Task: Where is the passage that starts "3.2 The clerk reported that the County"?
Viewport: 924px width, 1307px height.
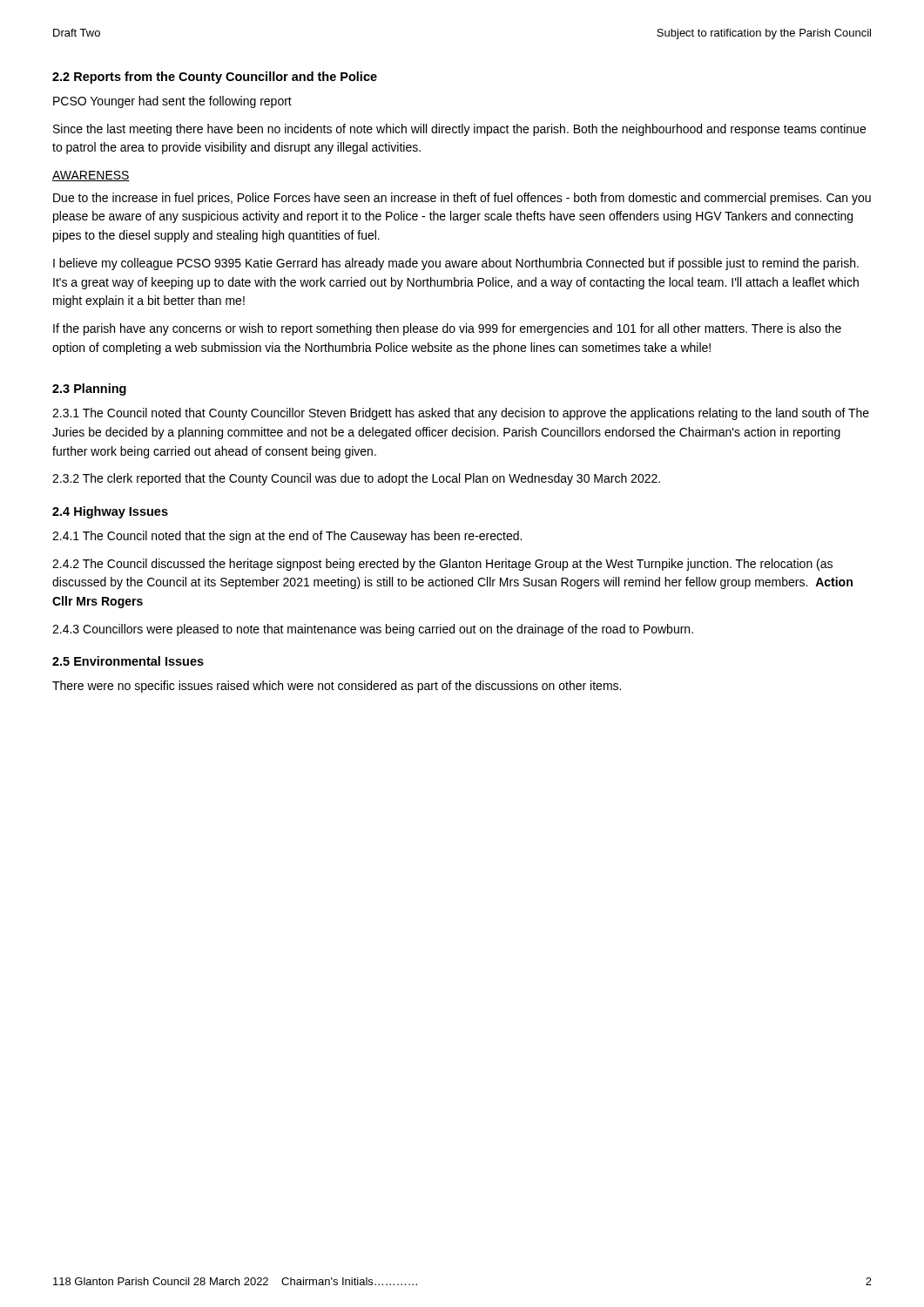Action: point(357,479)
